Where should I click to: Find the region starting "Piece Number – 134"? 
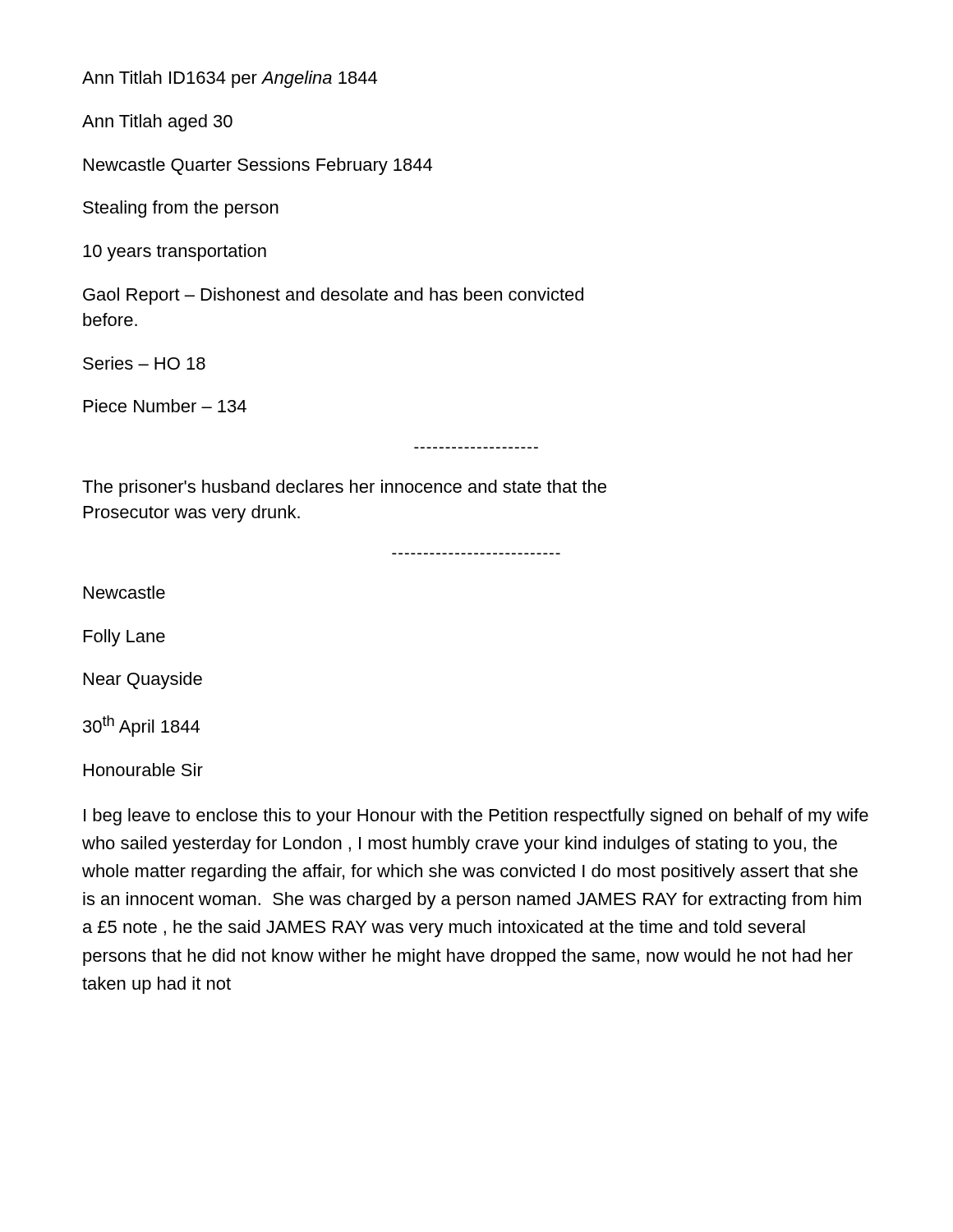pos(165,406)
